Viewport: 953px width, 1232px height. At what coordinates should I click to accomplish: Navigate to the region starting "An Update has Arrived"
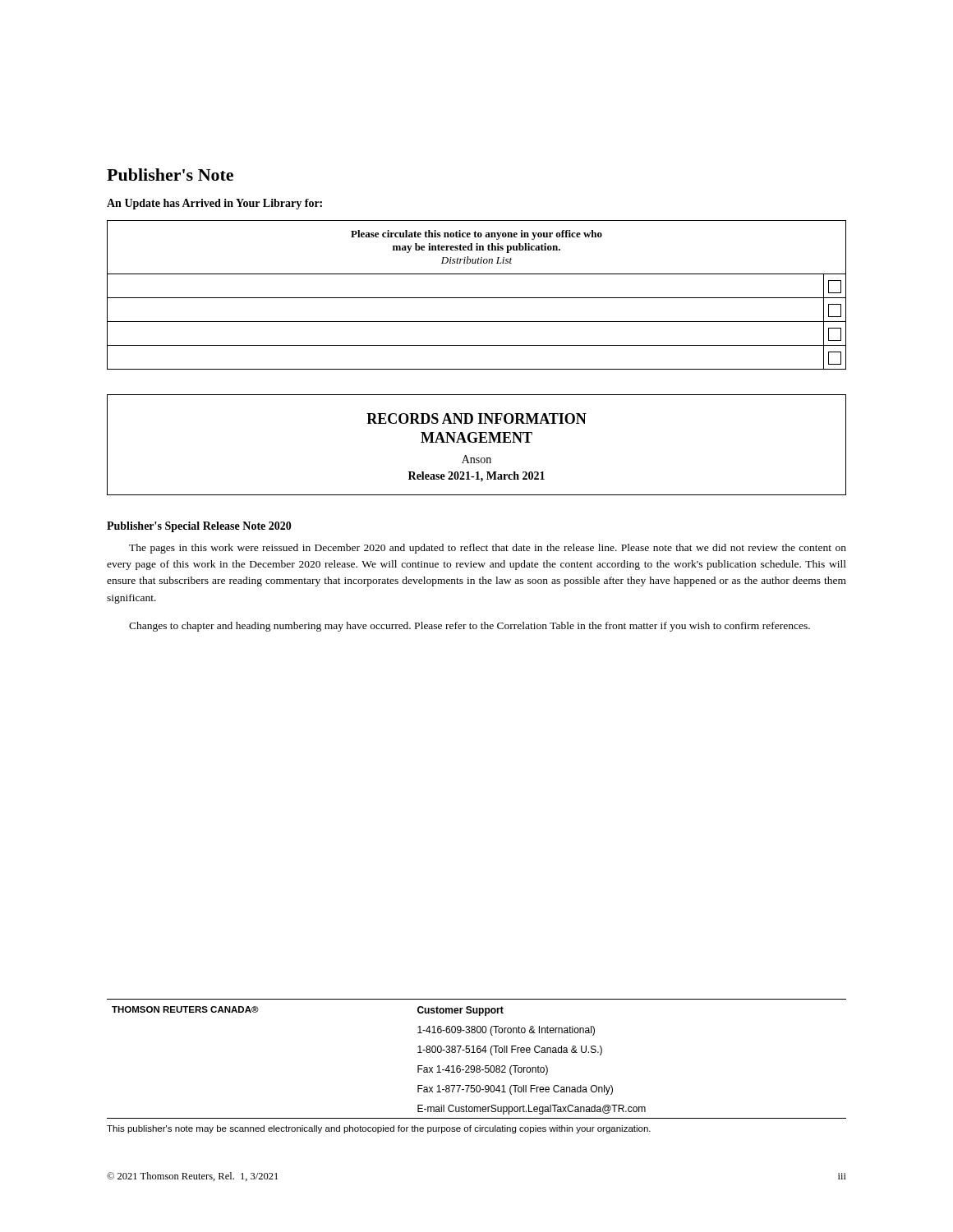coord(215,203)
